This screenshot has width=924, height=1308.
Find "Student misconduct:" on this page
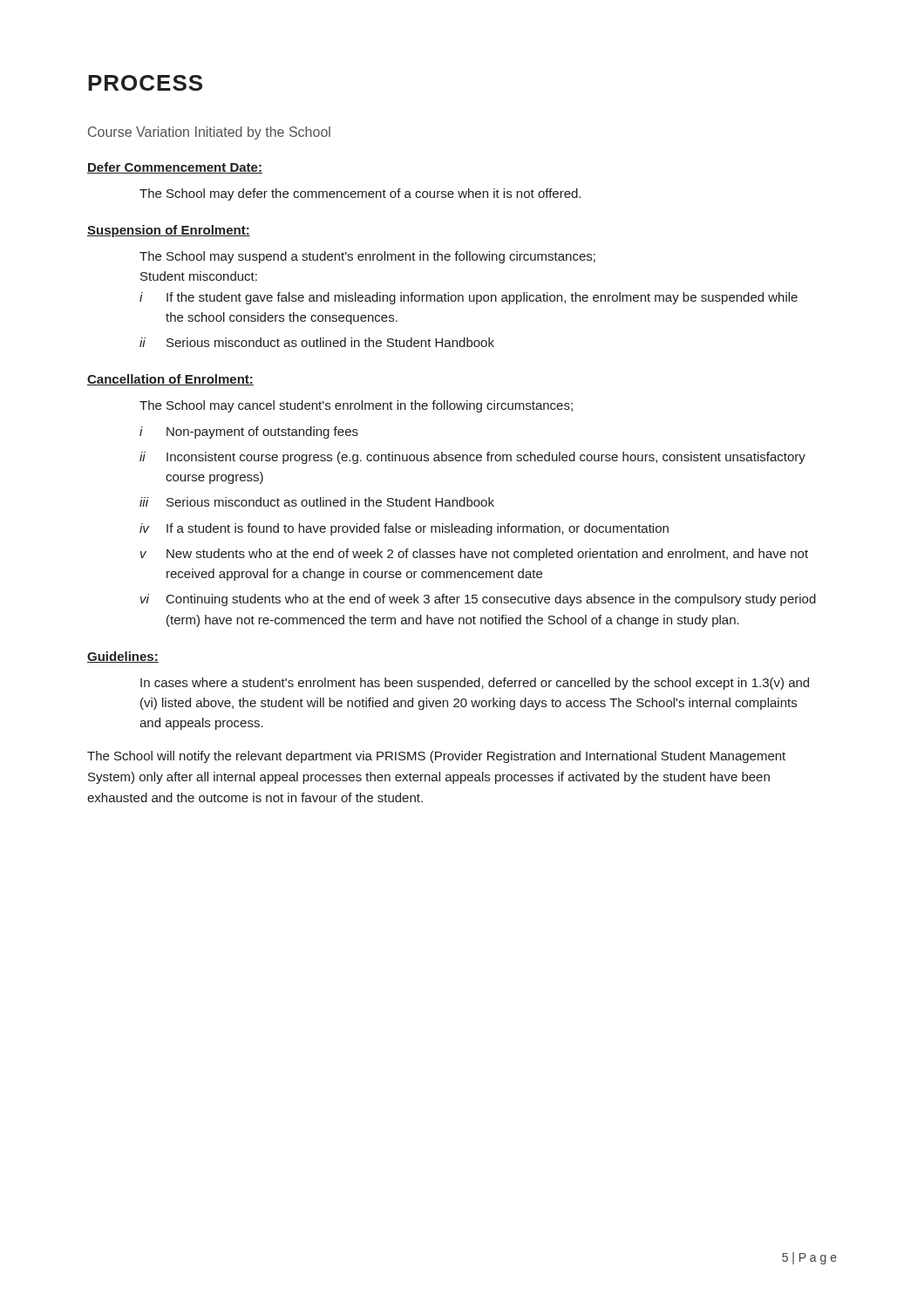199,276
